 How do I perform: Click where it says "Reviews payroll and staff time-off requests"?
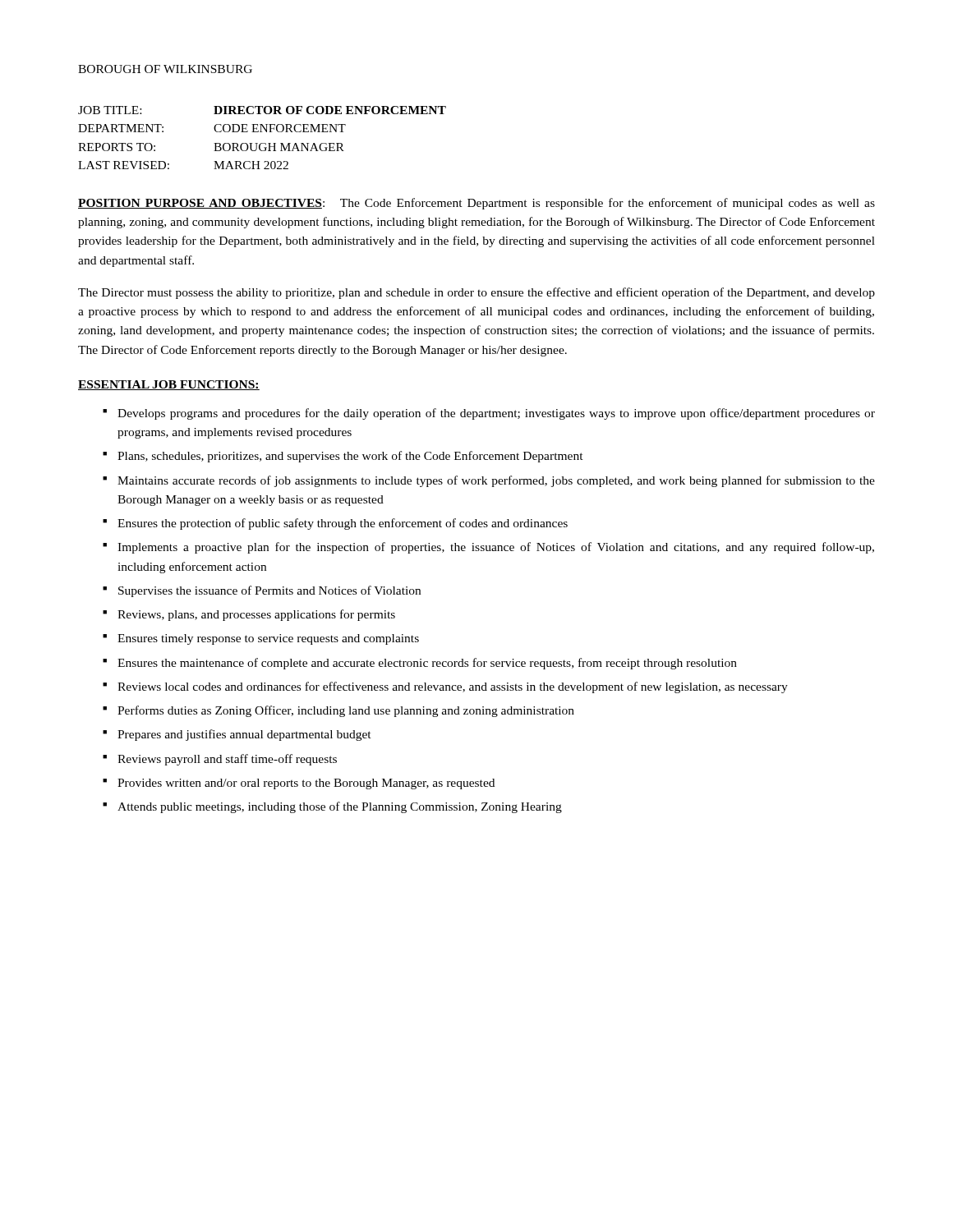[x=227, y=758]
